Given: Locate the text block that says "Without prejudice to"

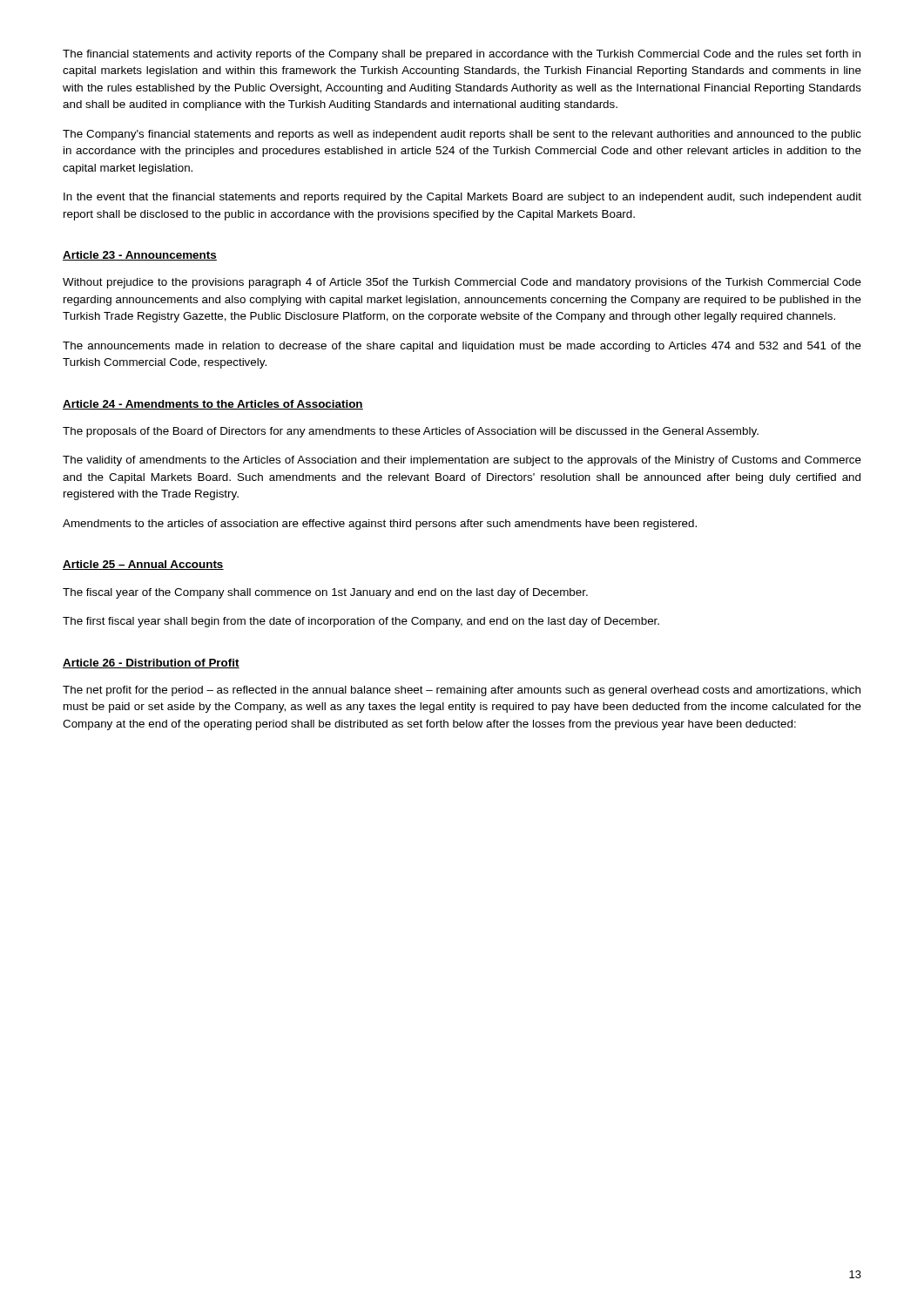Looking at the screenshot, I should (462, 299).
